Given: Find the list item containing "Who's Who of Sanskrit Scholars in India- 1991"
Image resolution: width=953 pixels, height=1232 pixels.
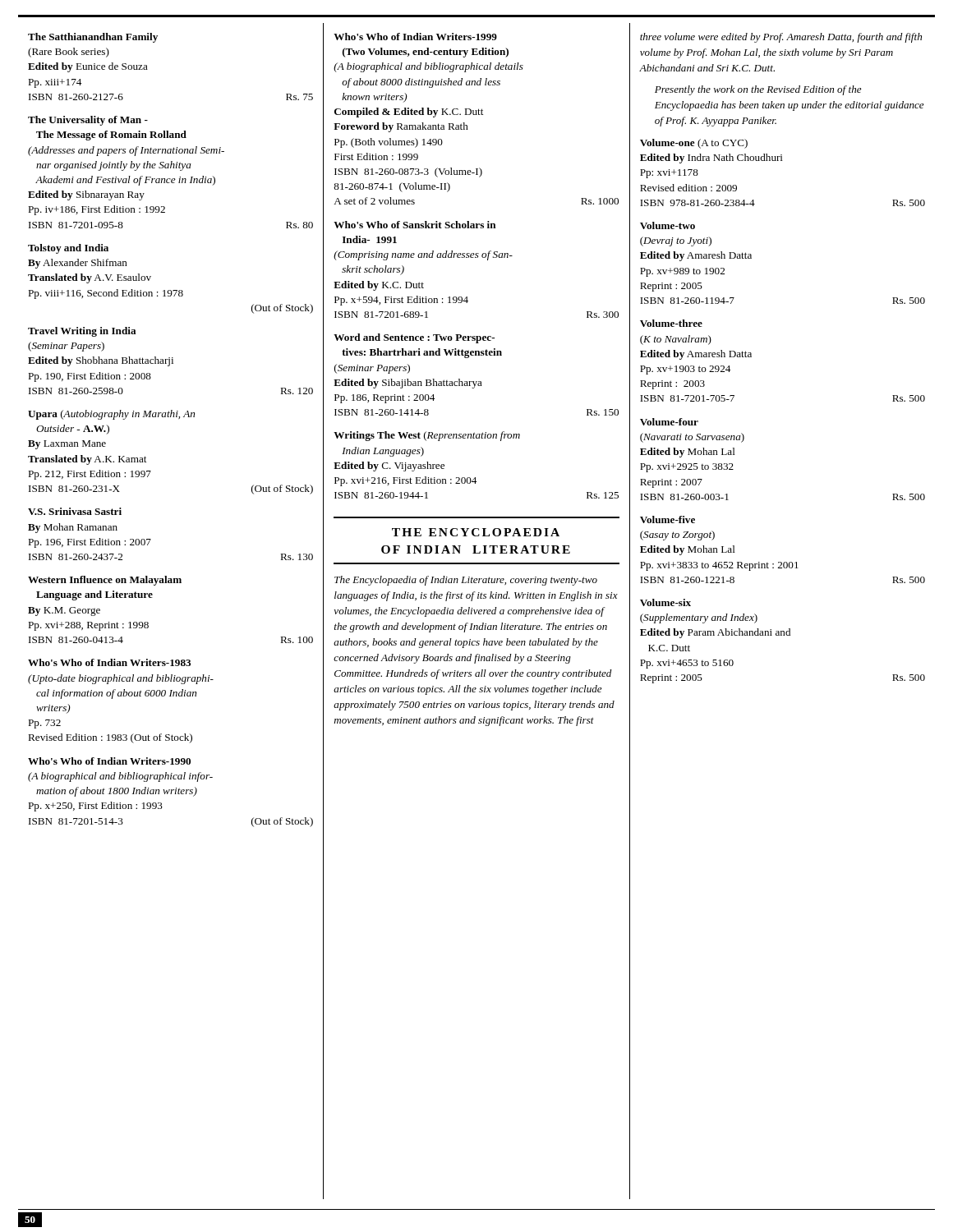Looking at the screenshot, I should (x=415, y=225).
